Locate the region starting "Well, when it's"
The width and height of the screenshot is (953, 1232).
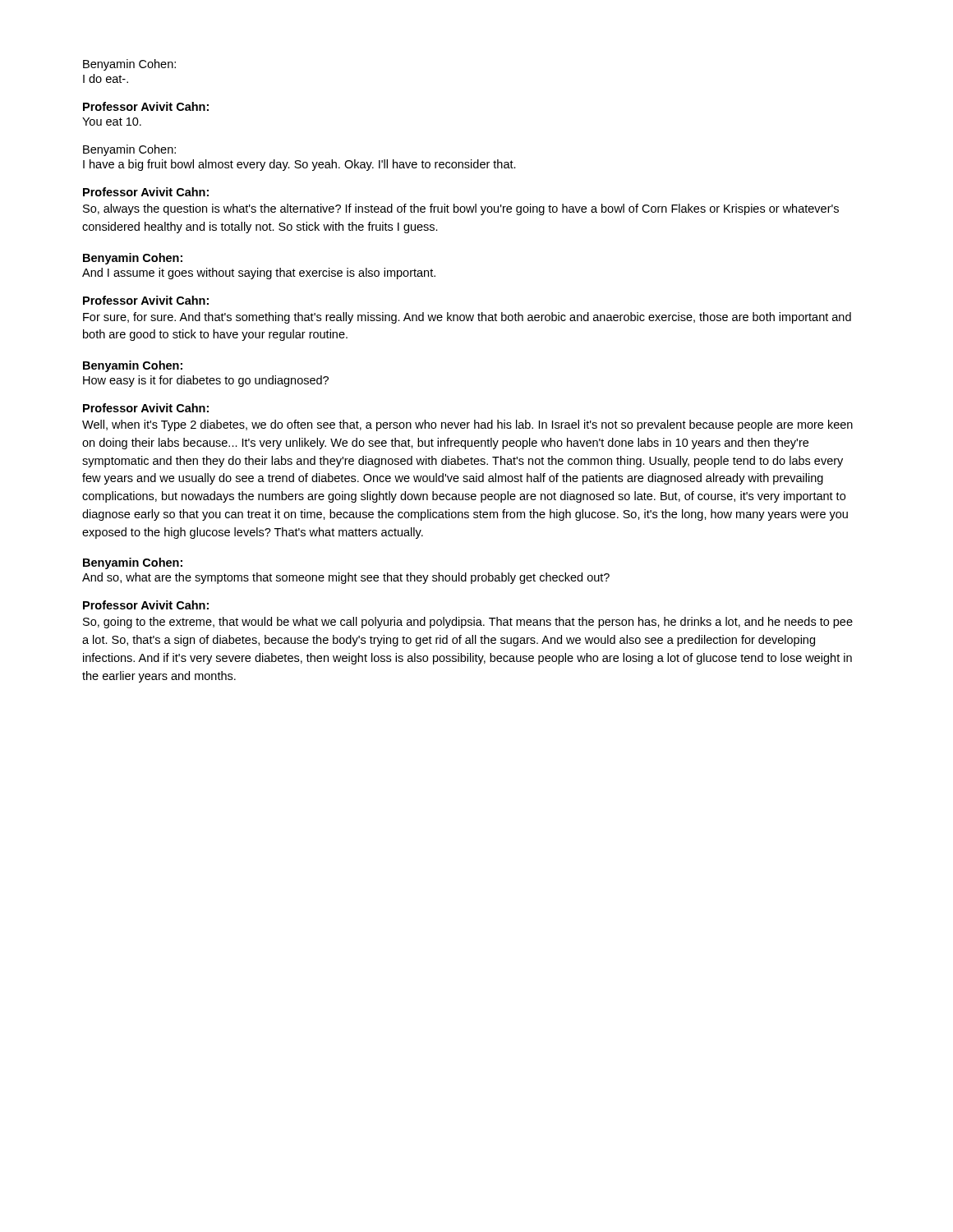[x=468, y=478]
